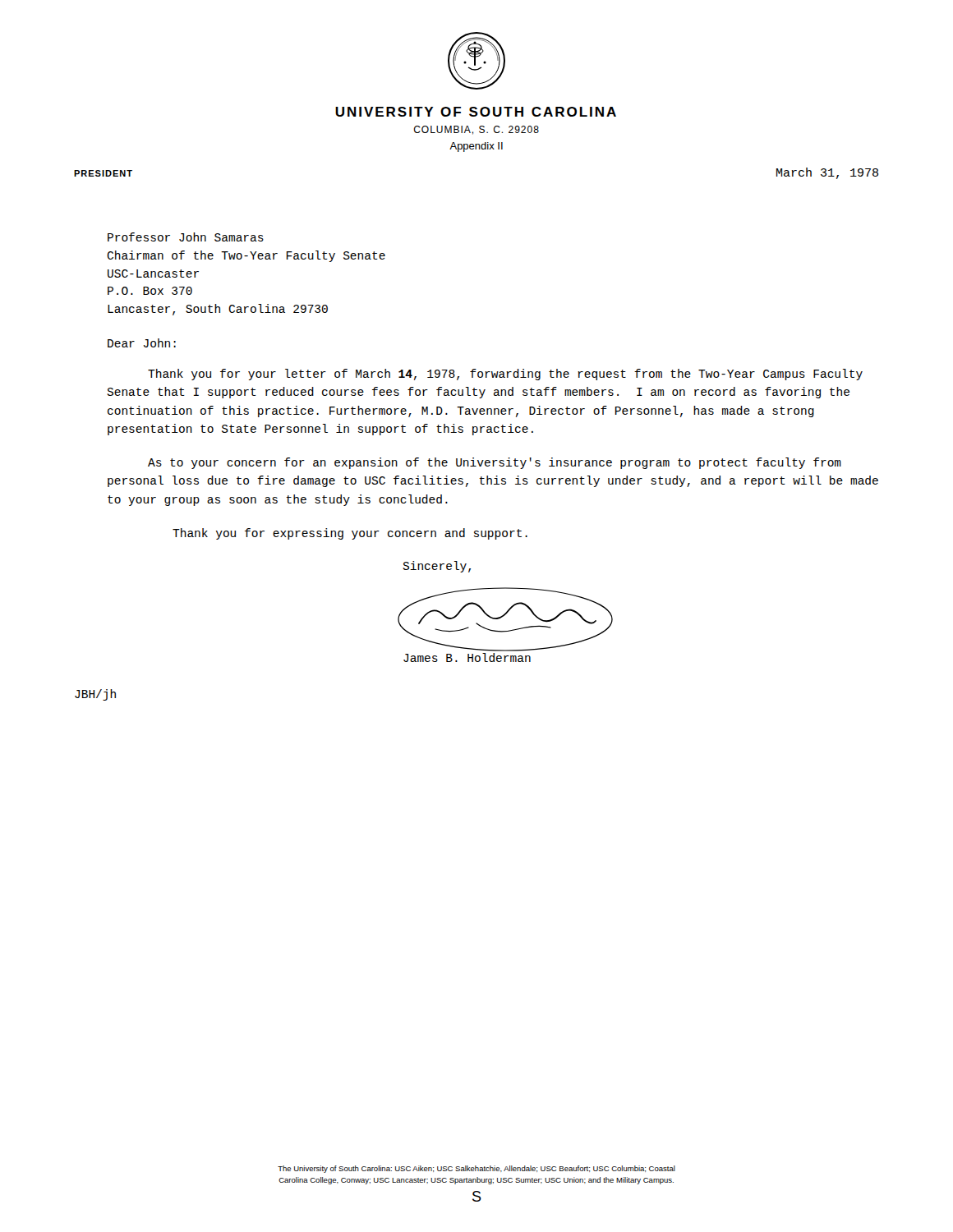Find the text block with the text "Thank you for expressing your concern"
The width and height of the screenshot is (953, 1232).
351,534
